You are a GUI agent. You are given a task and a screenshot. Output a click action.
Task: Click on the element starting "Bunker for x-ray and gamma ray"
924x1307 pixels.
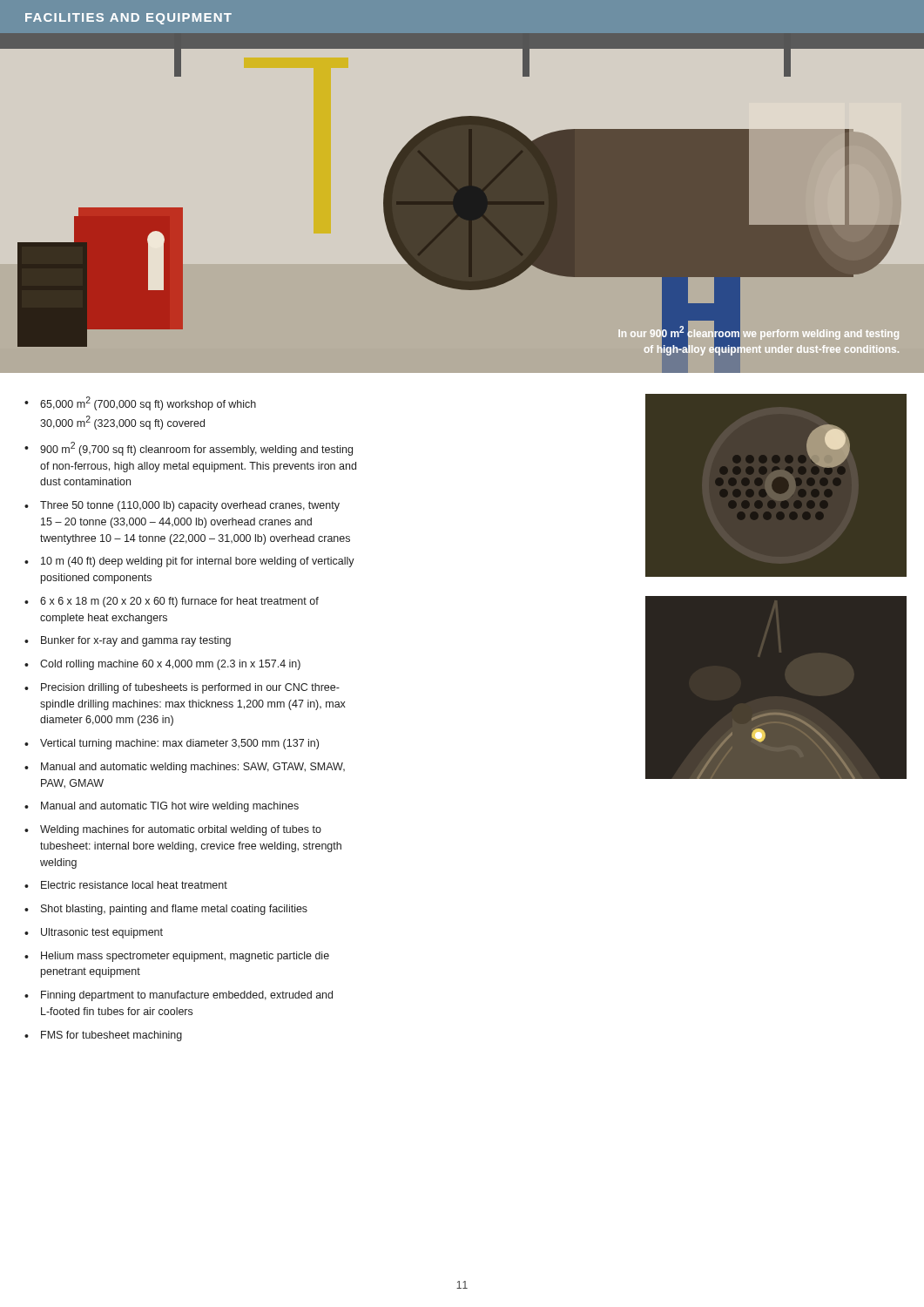click(136, 641)
